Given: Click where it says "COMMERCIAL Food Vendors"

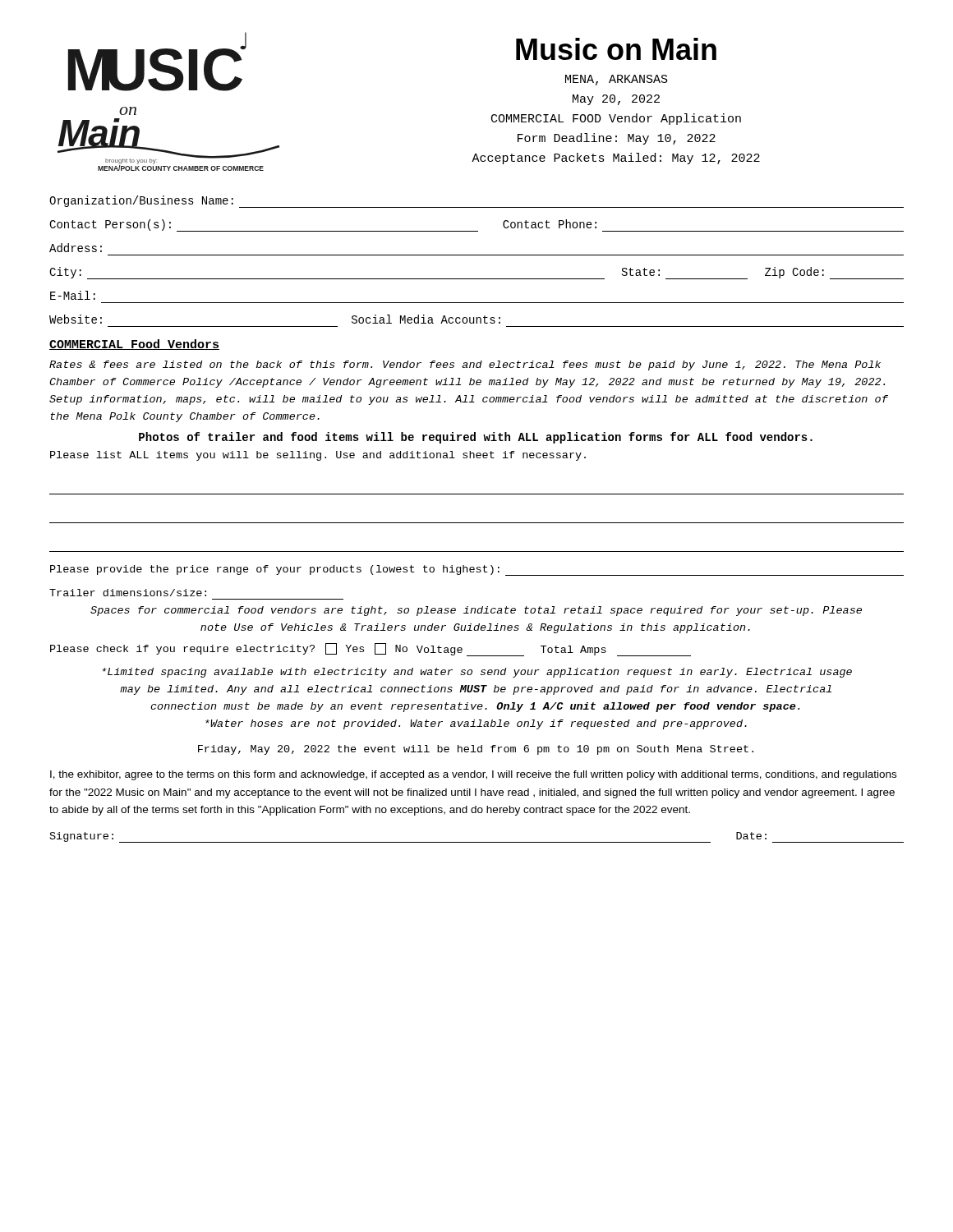Looking at the screenshot, I should click(x=134, y=345).
